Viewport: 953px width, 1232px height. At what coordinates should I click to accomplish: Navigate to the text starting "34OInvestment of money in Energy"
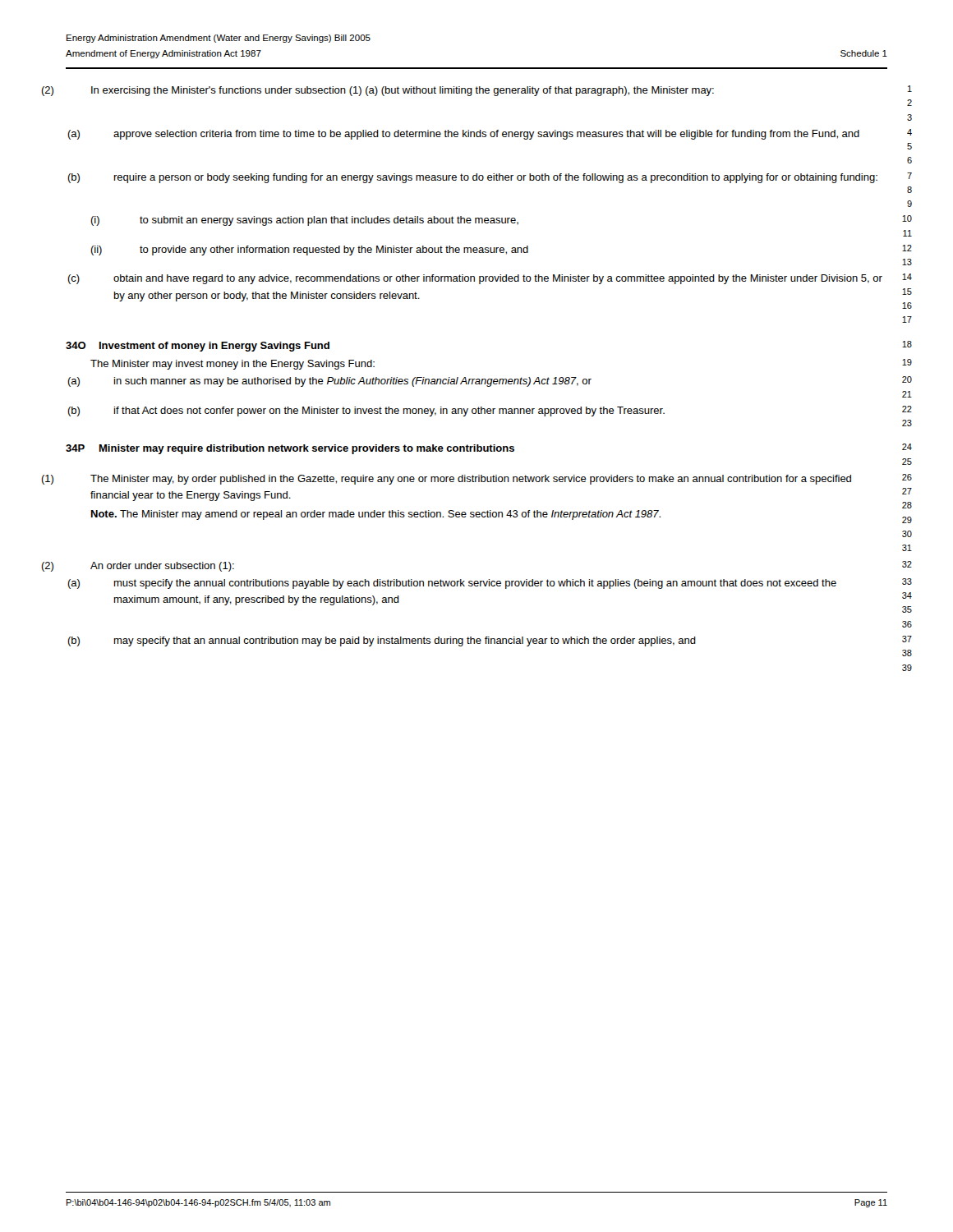[216, 346]
